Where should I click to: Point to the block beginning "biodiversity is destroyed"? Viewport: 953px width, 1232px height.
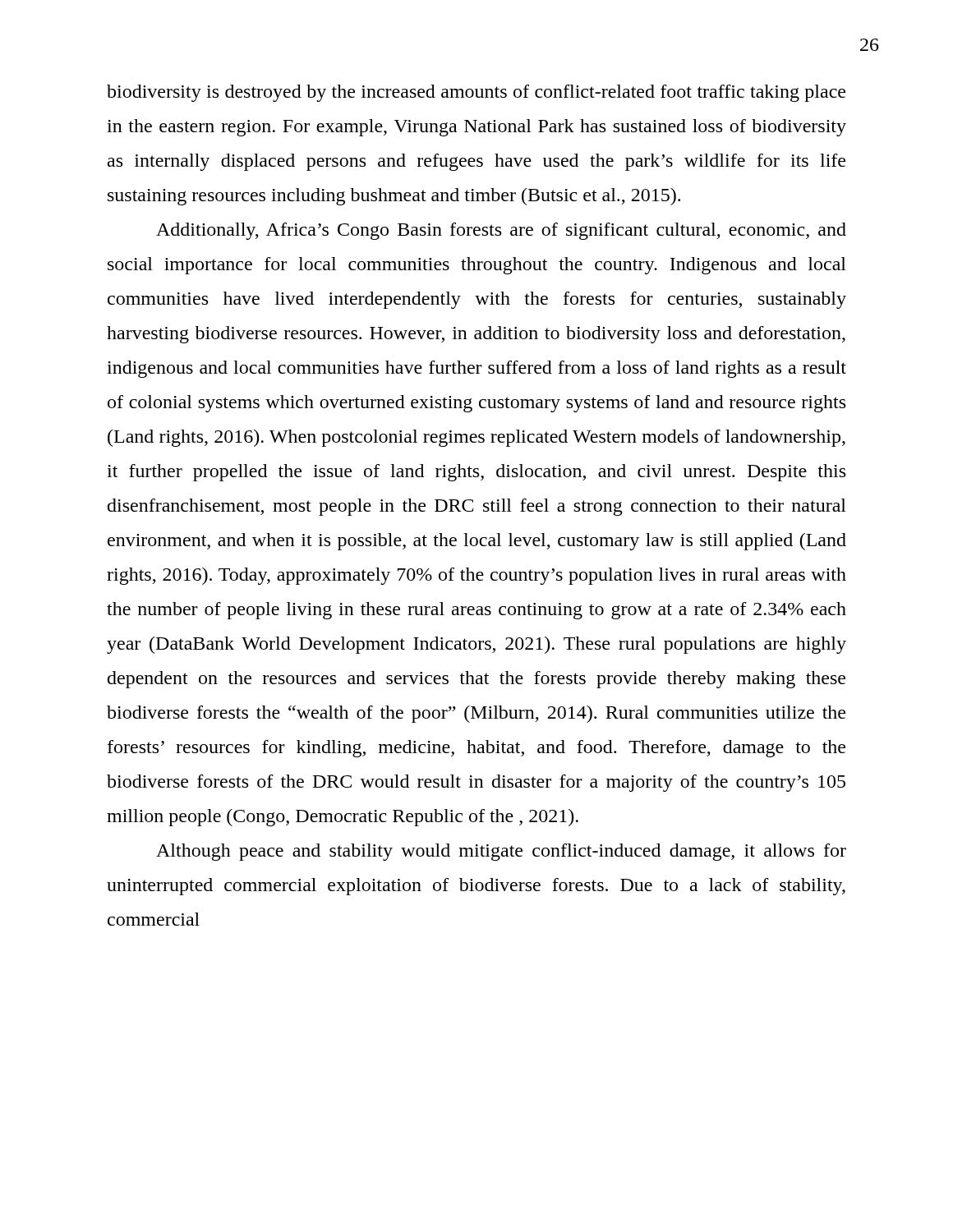coord(476,505)
